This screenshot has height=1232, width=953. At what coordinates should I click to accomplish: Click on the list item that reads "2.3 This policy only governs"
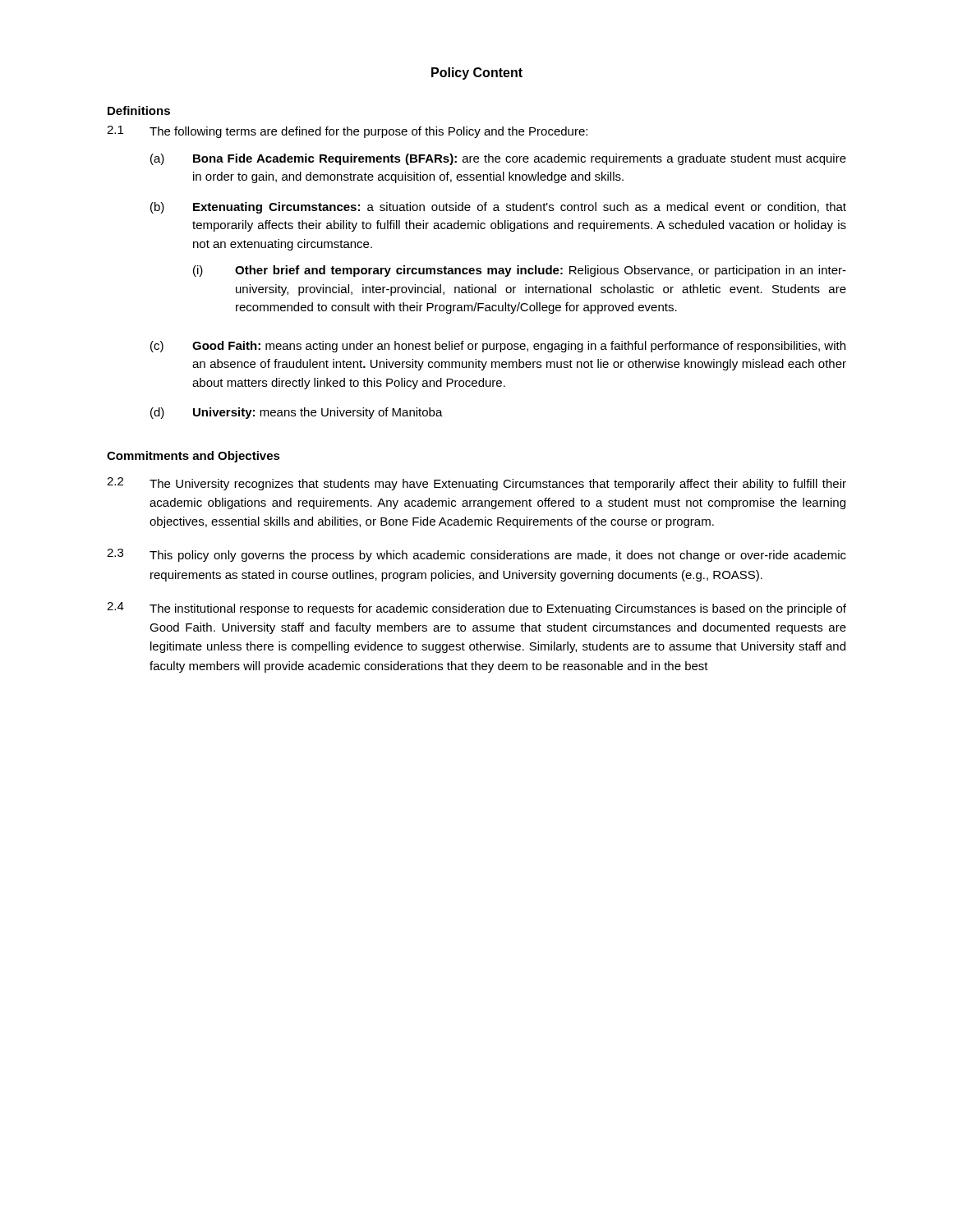tap(476, 565)
